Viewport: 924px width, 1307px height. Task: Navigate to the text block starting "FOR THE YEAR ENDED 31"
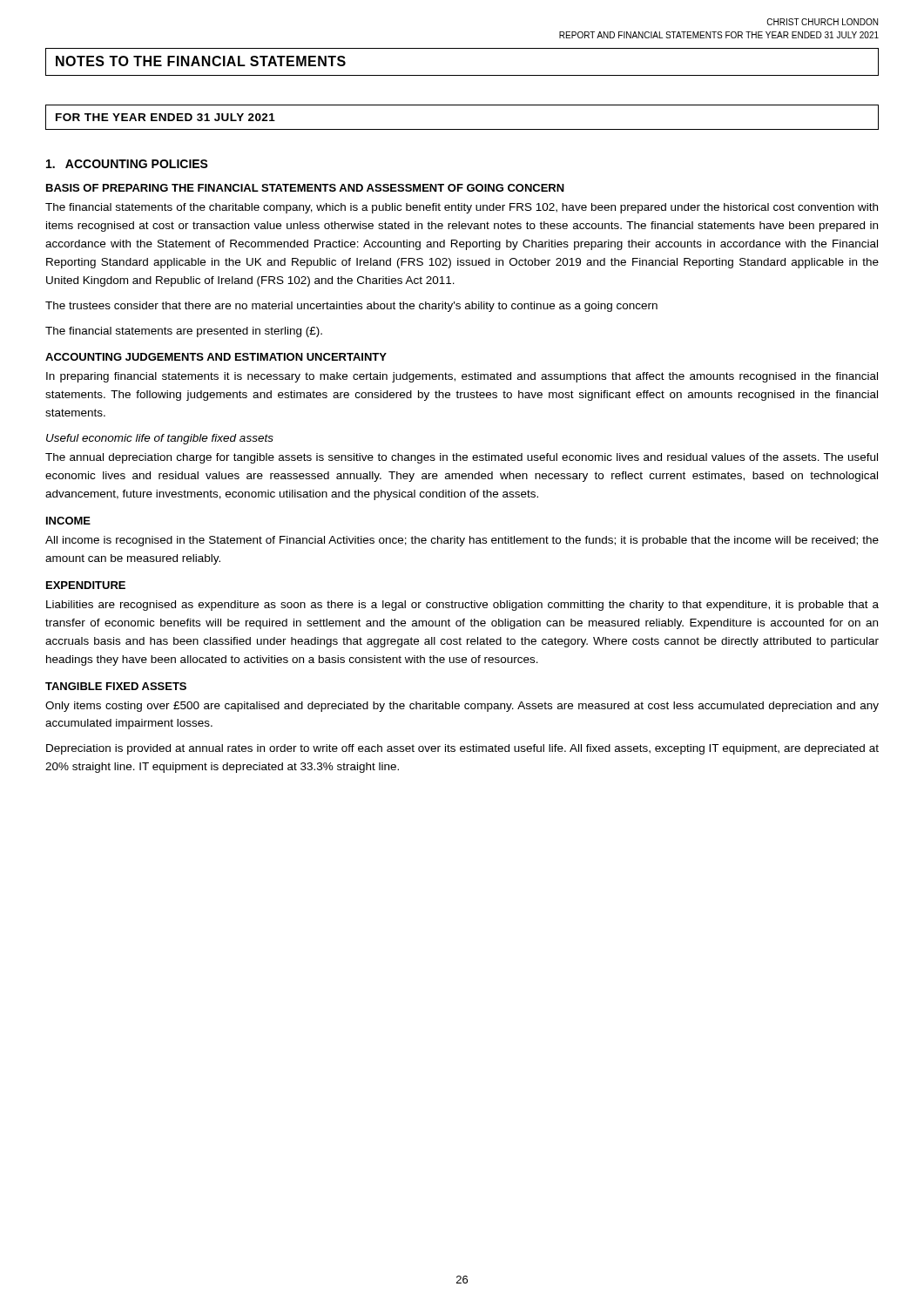[165, 117]
